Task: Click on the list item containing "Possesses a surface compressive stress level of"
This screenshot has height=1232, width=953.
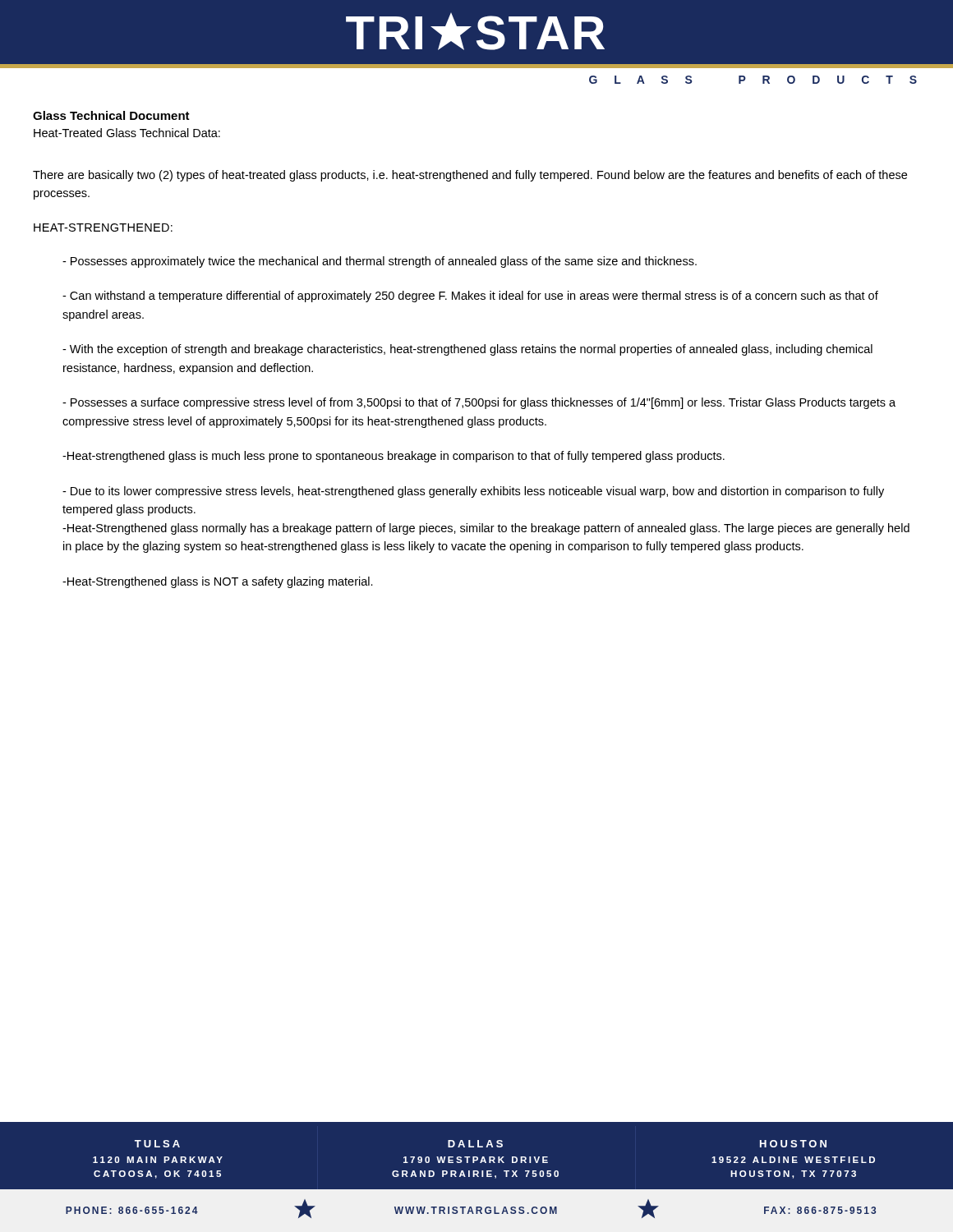Action: coord(479,412)
